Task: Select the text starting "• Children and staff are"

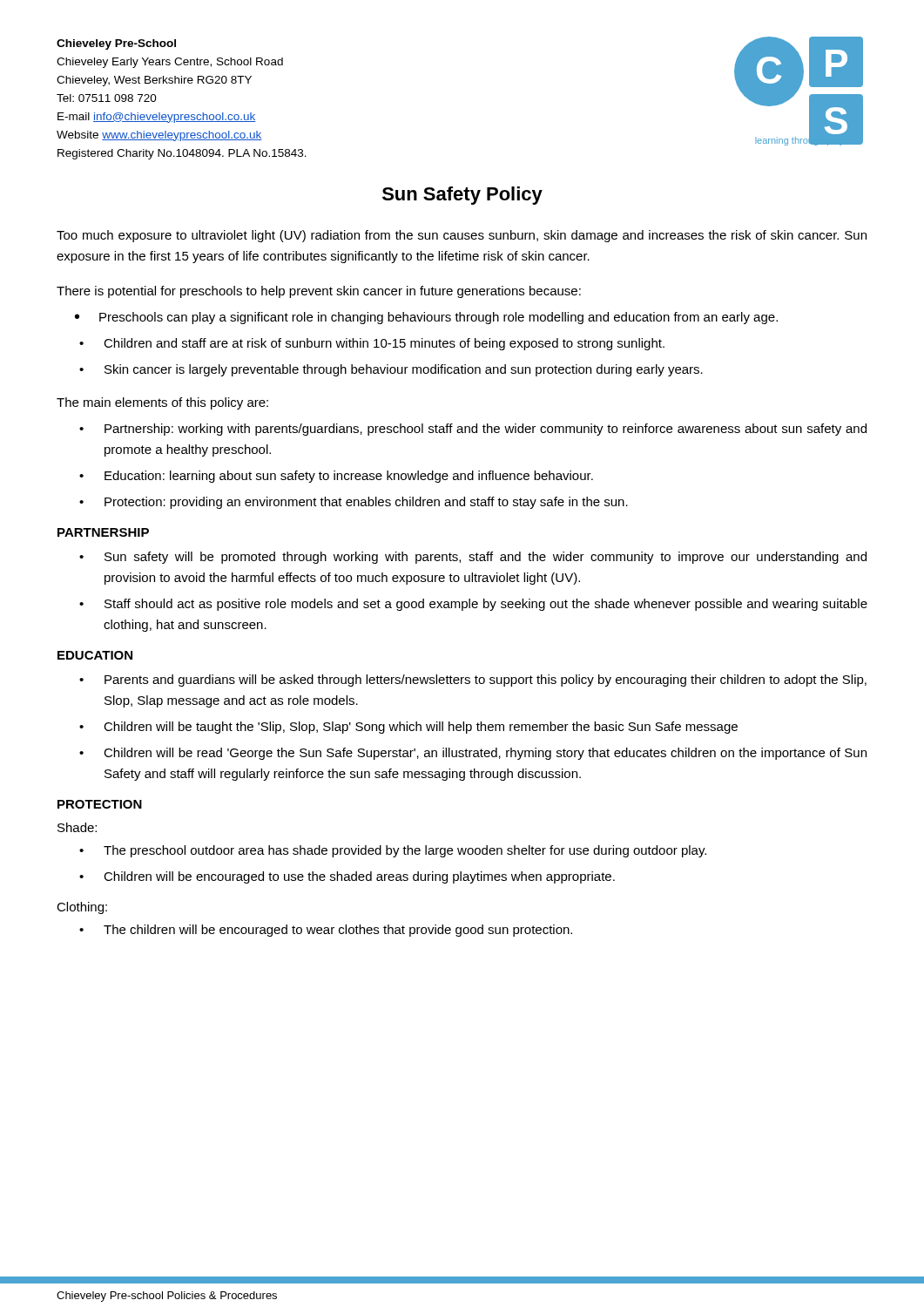Action: (462, 343)
